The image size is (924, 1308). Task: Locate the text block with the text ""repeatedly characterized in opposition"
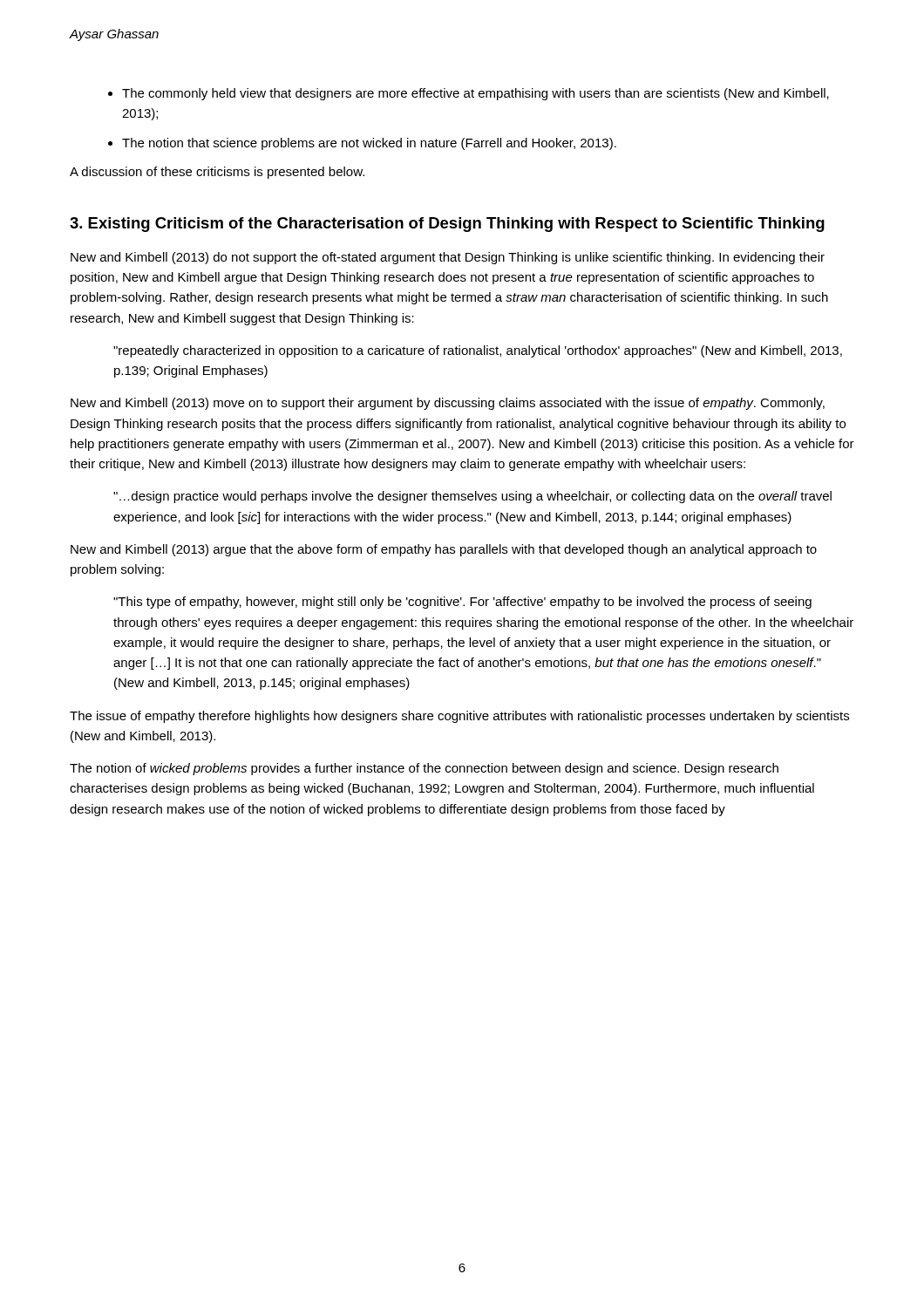tap(478, 360)
